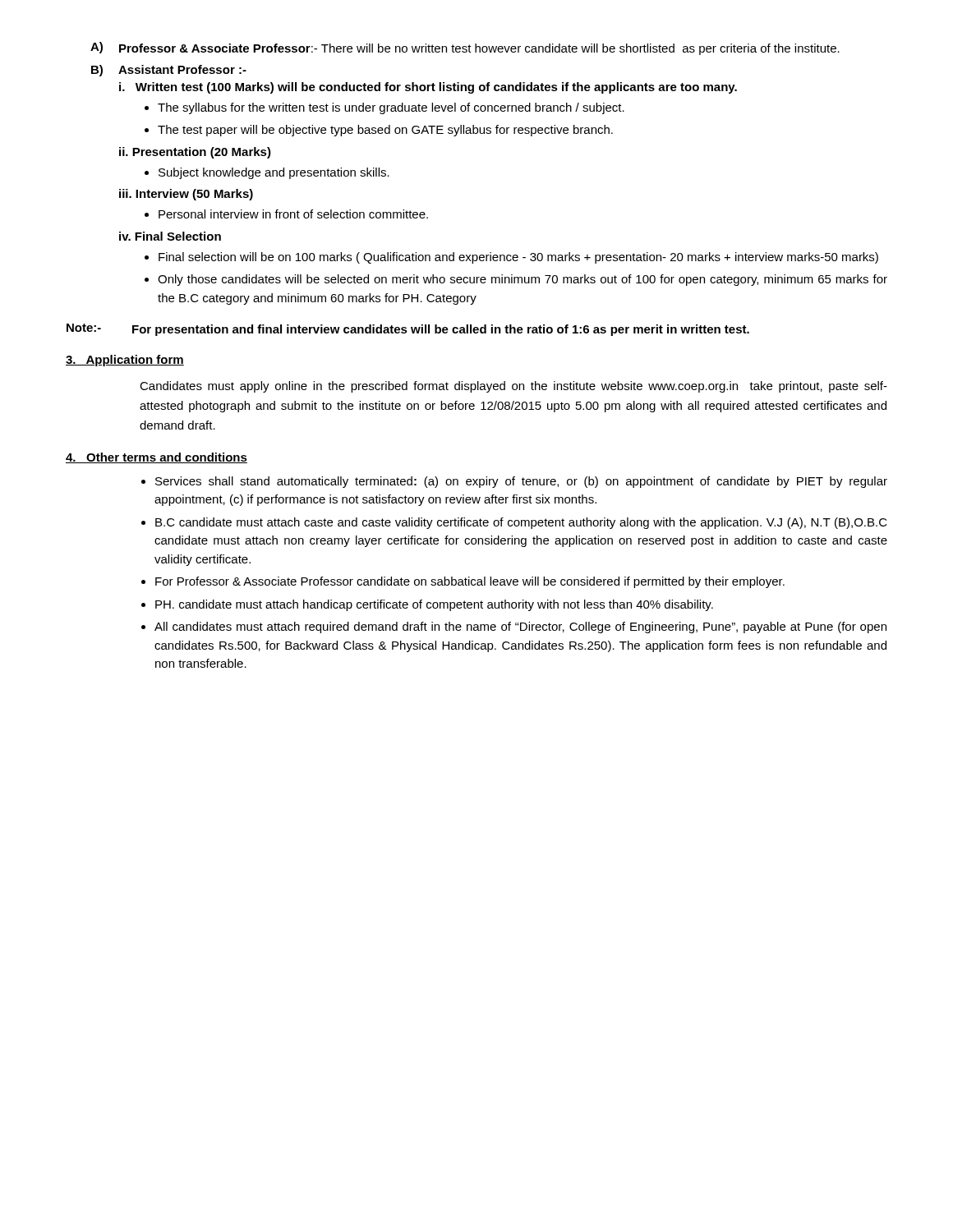This screenshot has width=953, height=1232.
Task: Click the passage that begins "iii. Interview (50 Marks) Personal interview"
Action: coord(186,195)
